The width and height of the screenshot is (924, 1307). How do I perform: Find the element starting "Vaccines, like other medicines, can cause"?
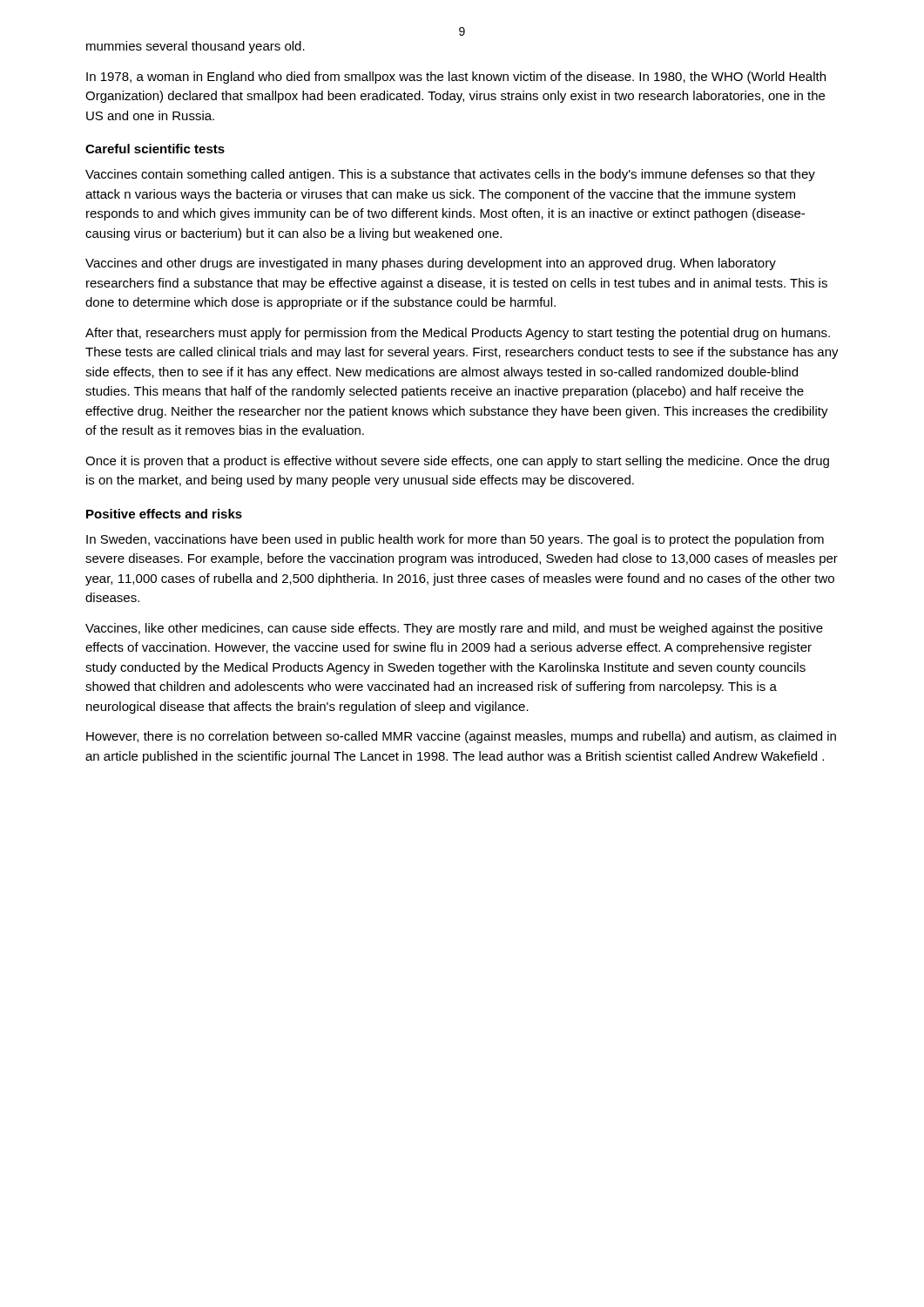click(x=462, y=667)
